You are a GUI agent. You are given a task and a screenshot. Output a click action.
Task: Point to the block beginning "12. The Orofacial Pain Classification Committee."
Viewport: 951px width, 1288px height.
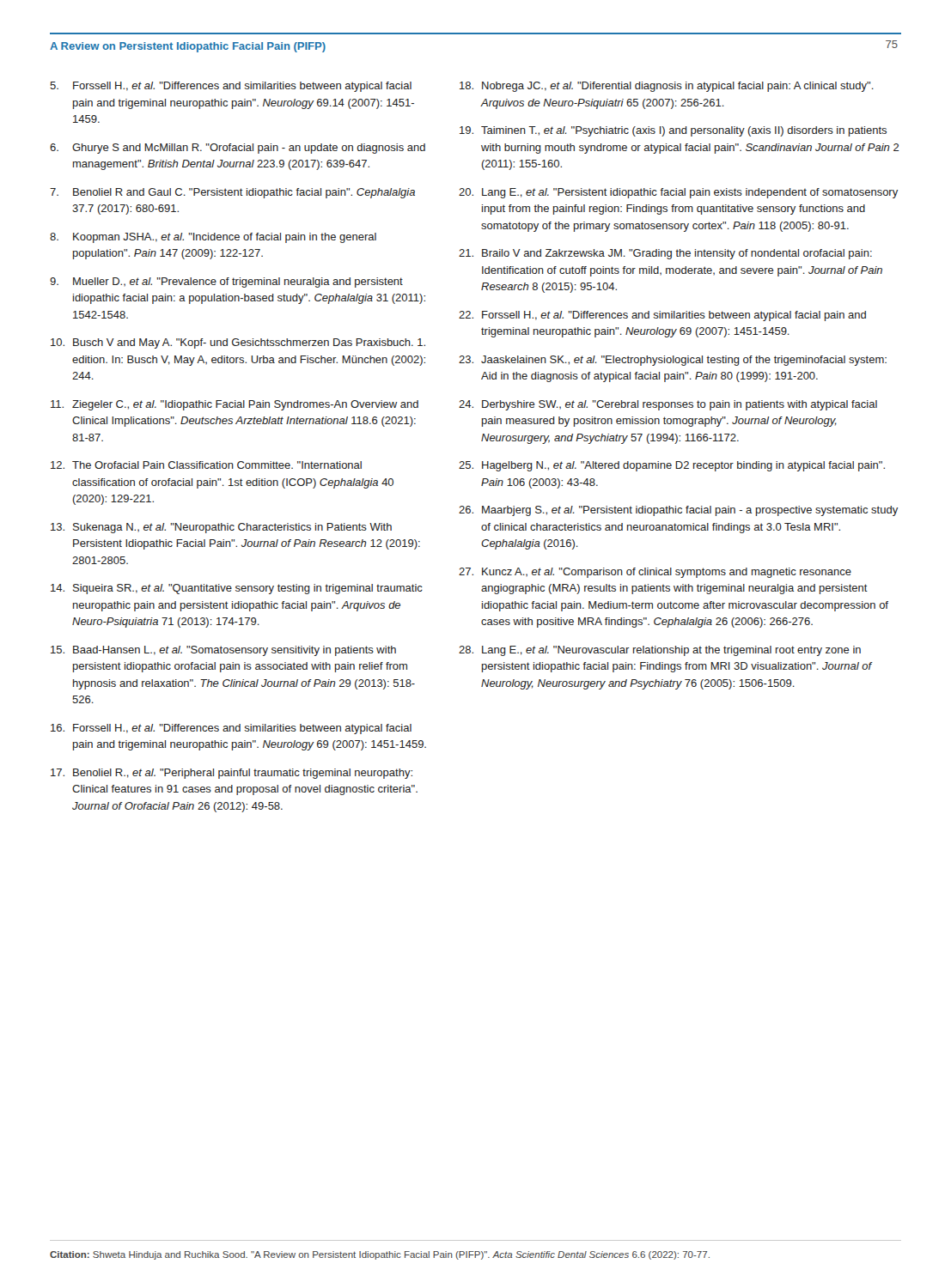click(x=239, y=482)
